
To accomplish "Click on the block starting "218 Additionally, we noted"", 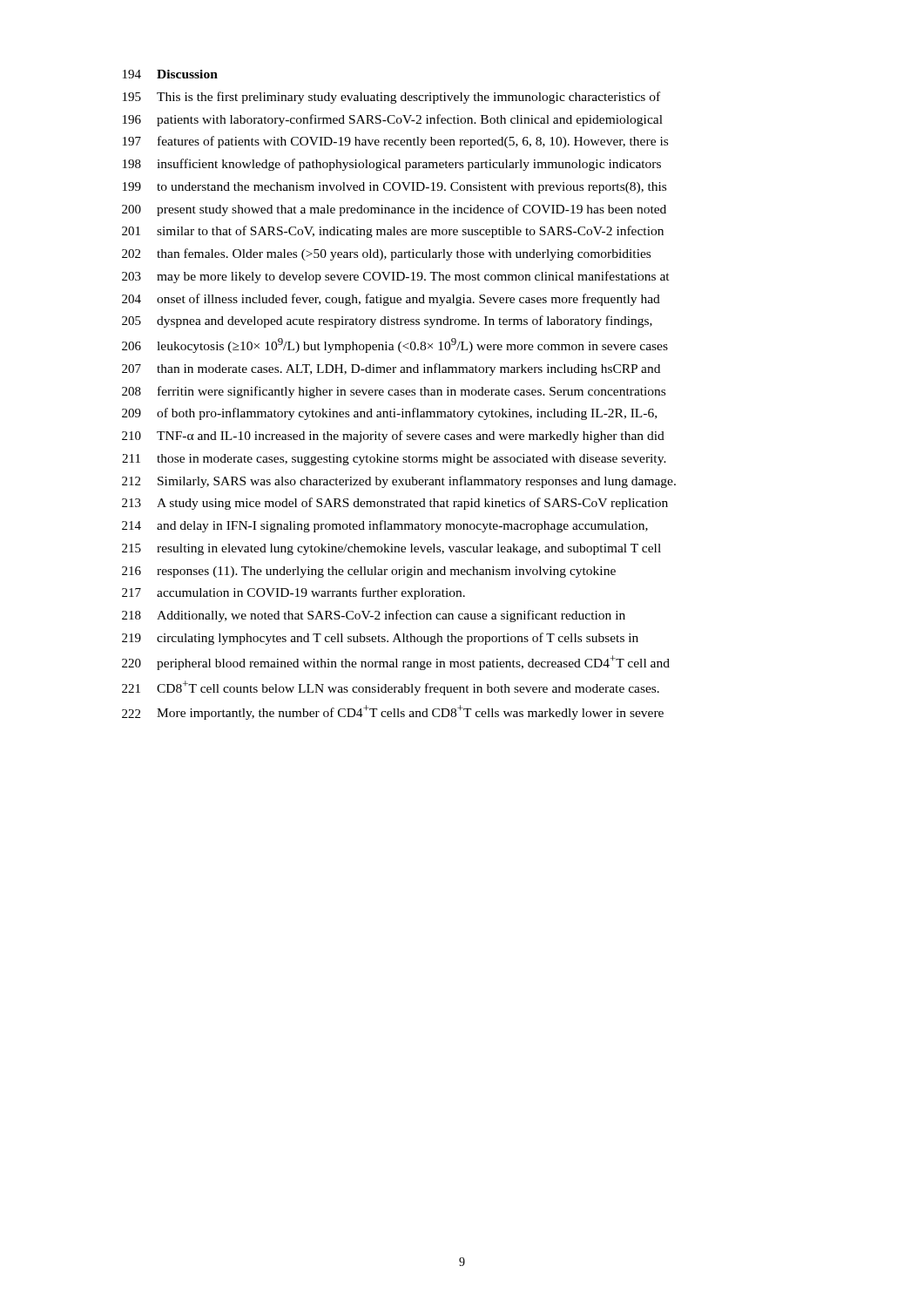I will click(x=479, y=664).
